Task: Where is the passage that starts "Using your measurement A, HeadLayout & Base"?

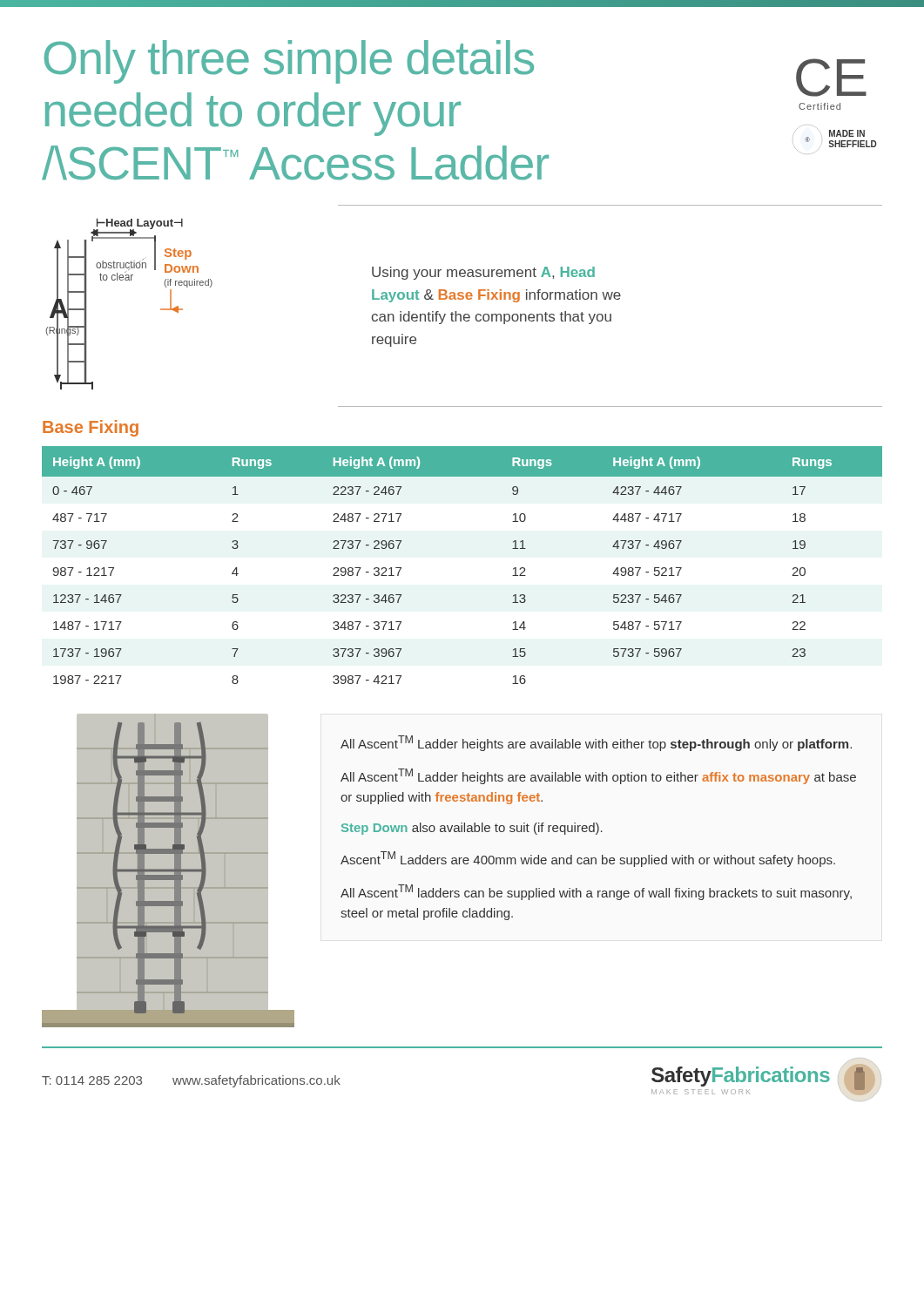Action: [x=496, y=306]
